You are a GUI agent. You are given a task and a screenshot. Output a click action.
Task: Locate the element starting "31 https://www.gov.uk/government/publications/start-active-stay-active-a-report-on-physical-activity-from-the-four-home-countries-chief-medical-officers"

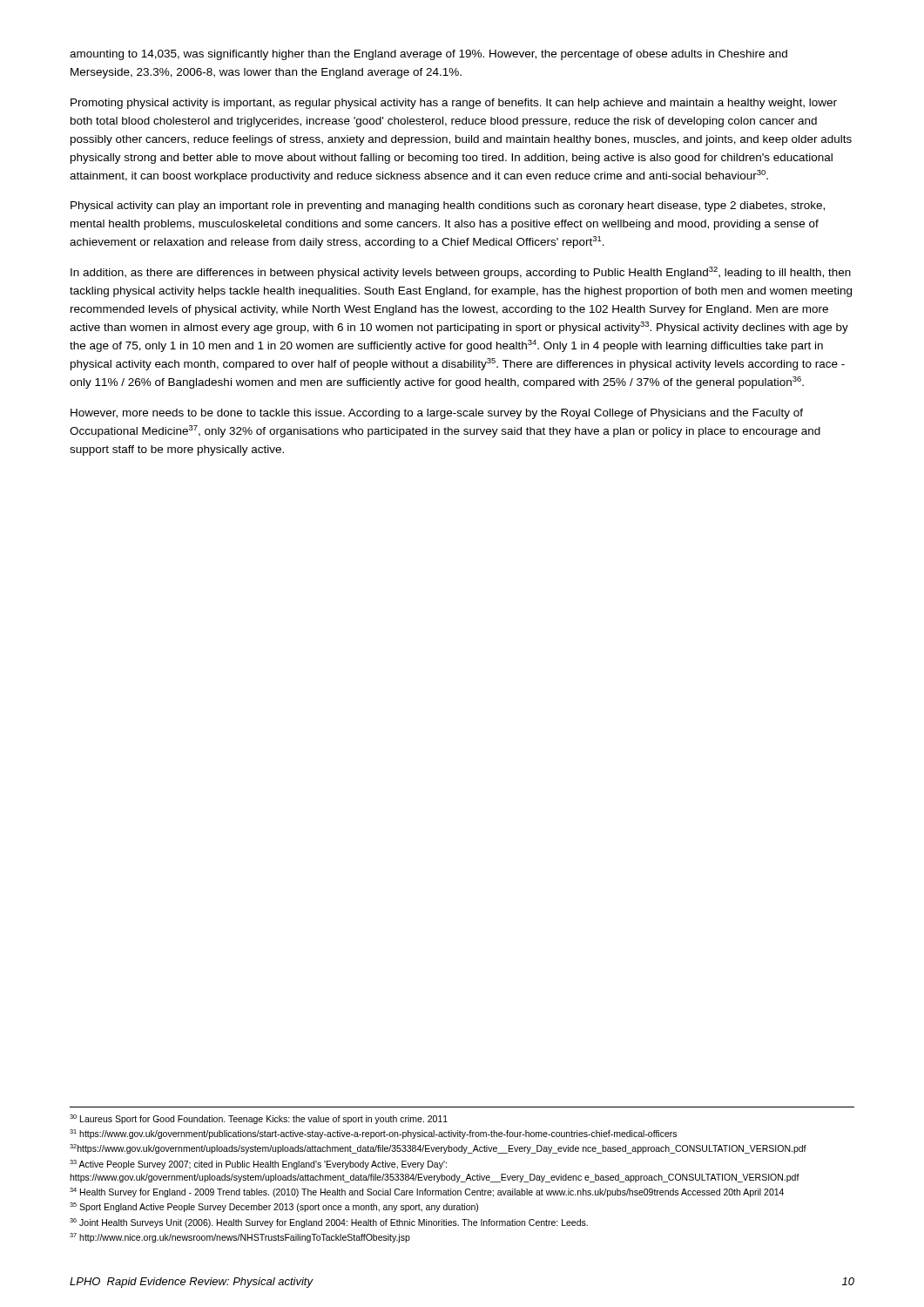[373, 1133]
